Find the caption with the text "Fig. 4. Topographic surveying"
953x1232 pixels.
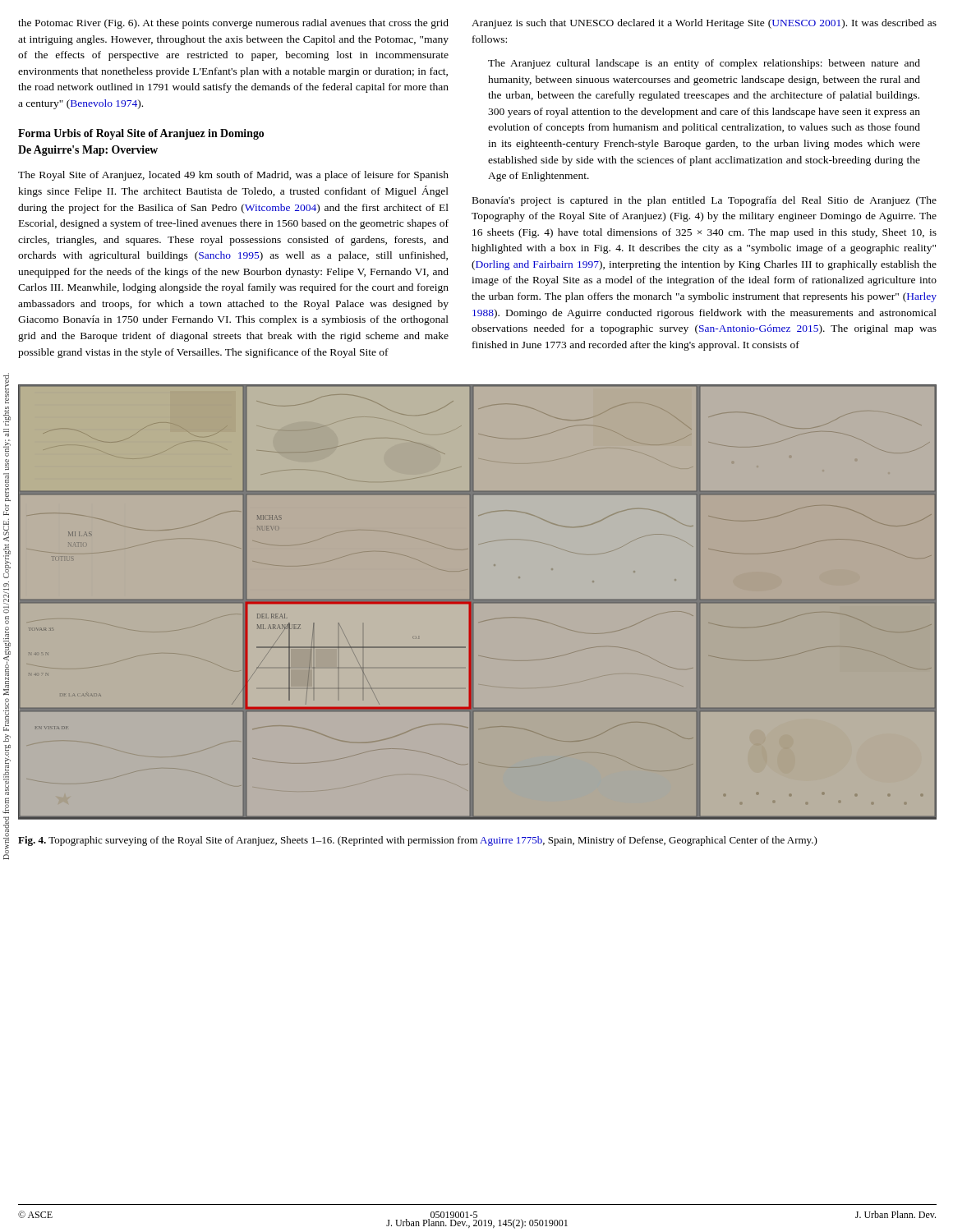coord(477,840)
